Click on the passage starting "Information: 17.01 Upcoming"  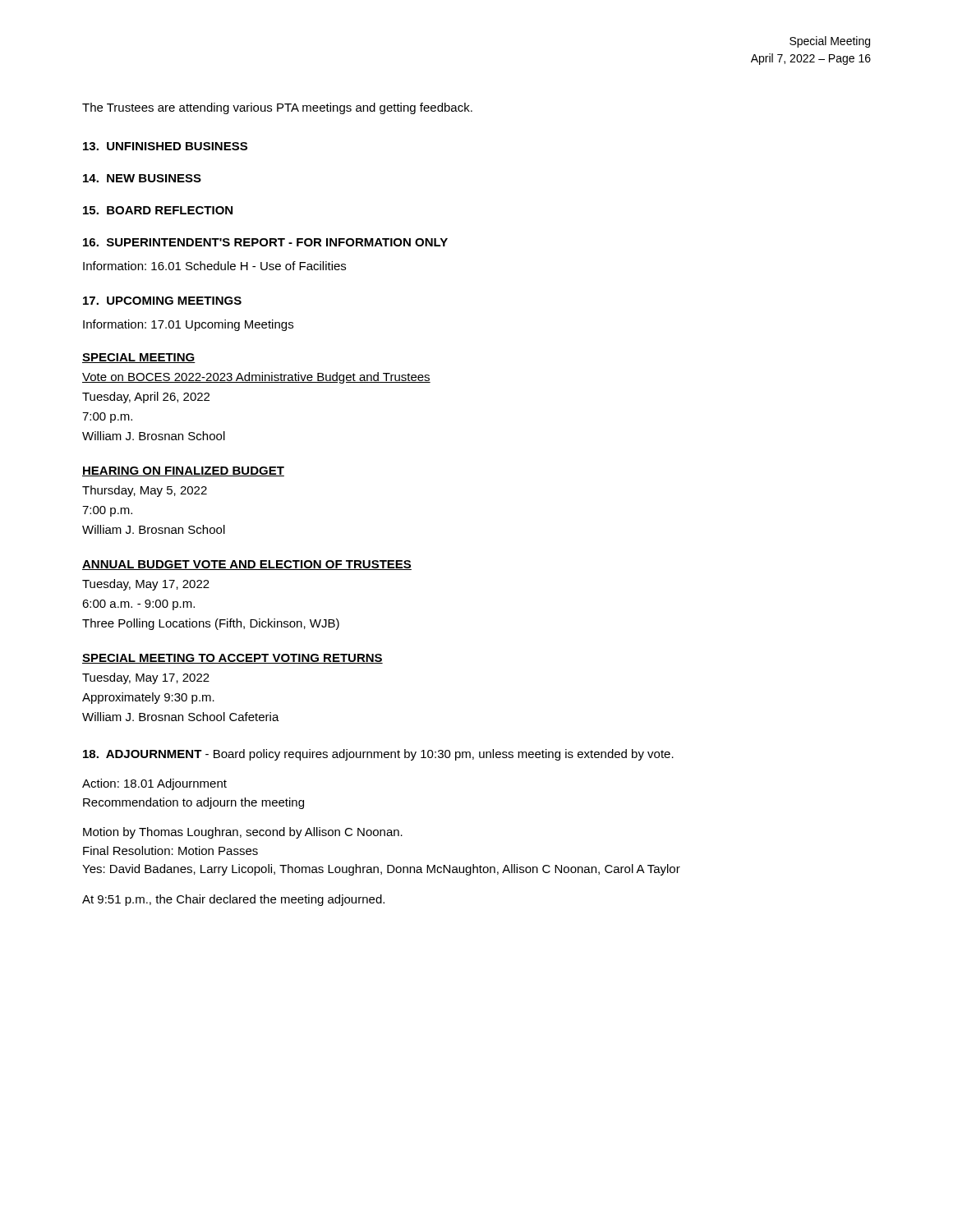[x=188, y=324]
